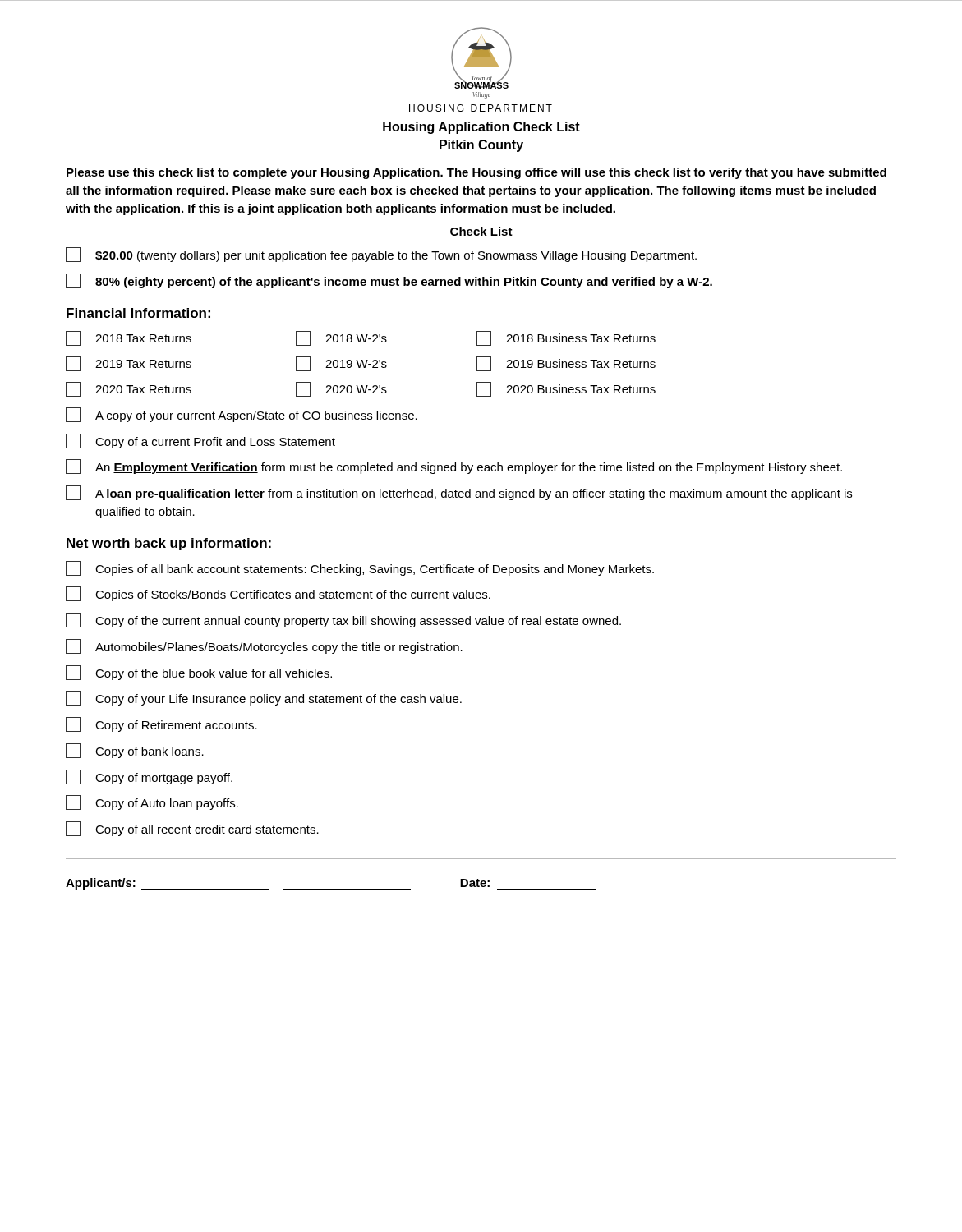This screenshot has height=1232, width=962.
Task: Navigate to the text block starting "2019 Business Tax Returns"
Action: tap(566, 364)
